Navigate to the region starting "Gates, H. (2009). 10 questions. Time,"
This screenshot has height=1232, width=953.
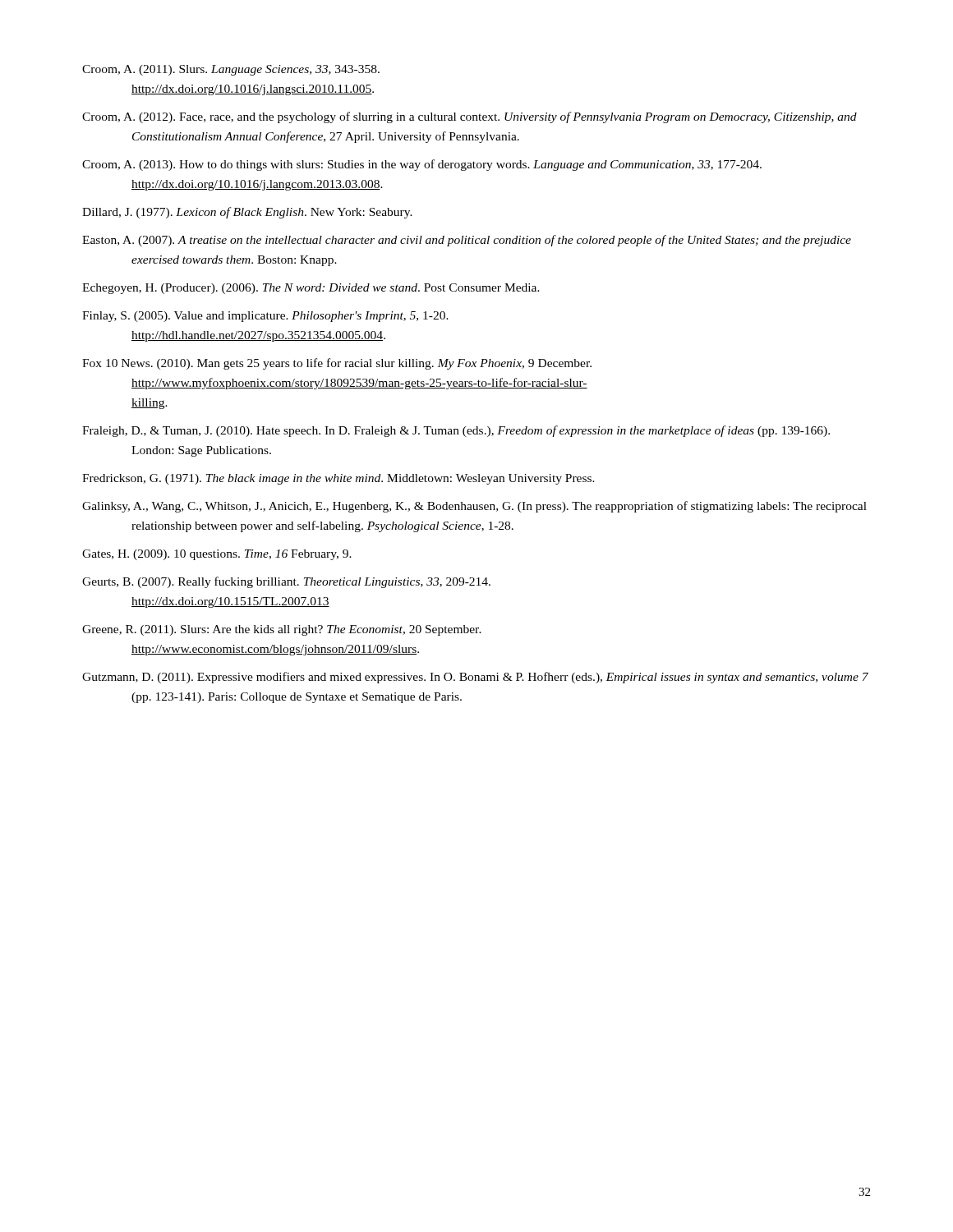217,553
